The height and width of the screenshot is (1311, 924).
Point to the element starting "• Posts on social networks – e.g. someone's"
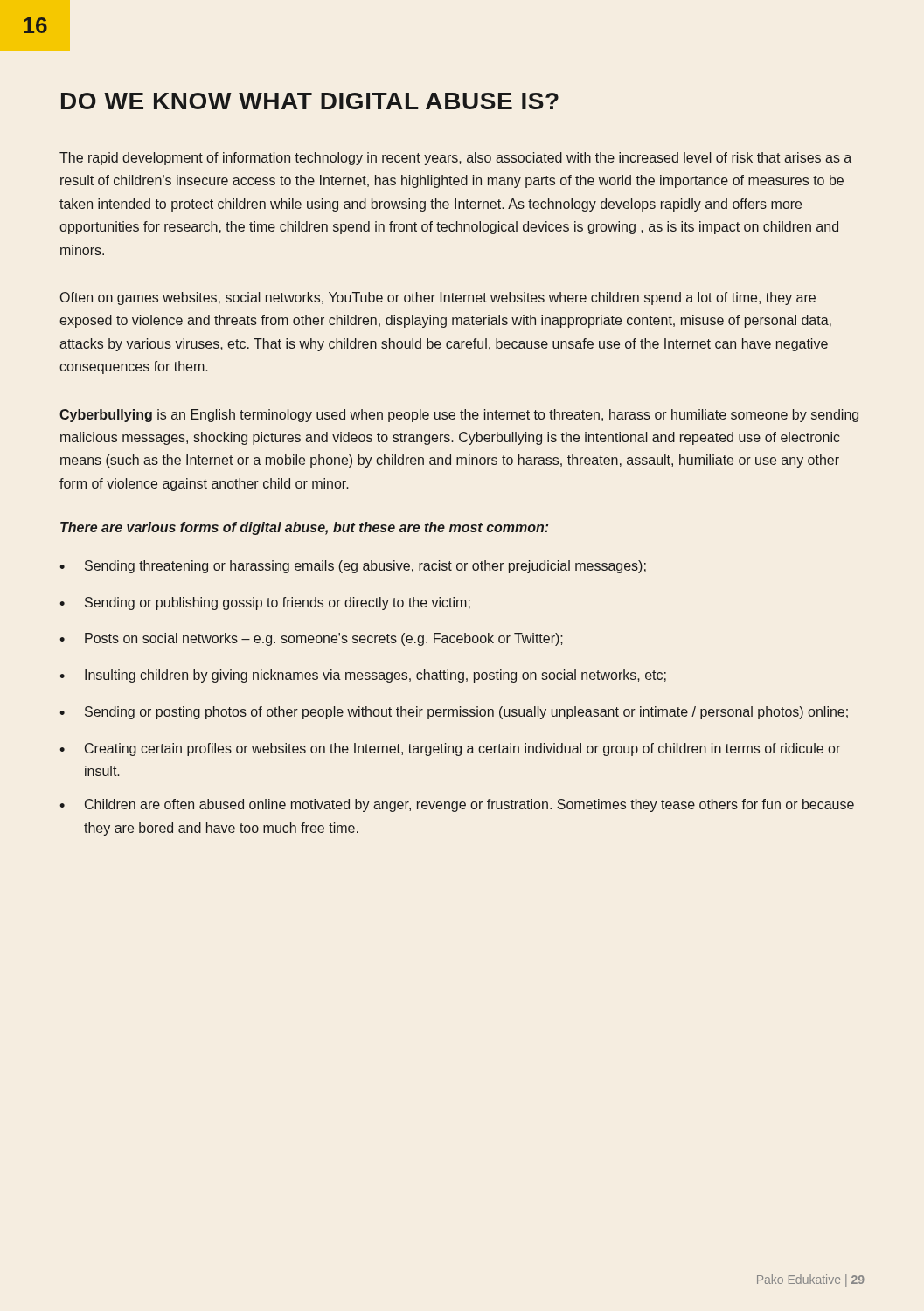pyautogui.click(x=462, y=641)
